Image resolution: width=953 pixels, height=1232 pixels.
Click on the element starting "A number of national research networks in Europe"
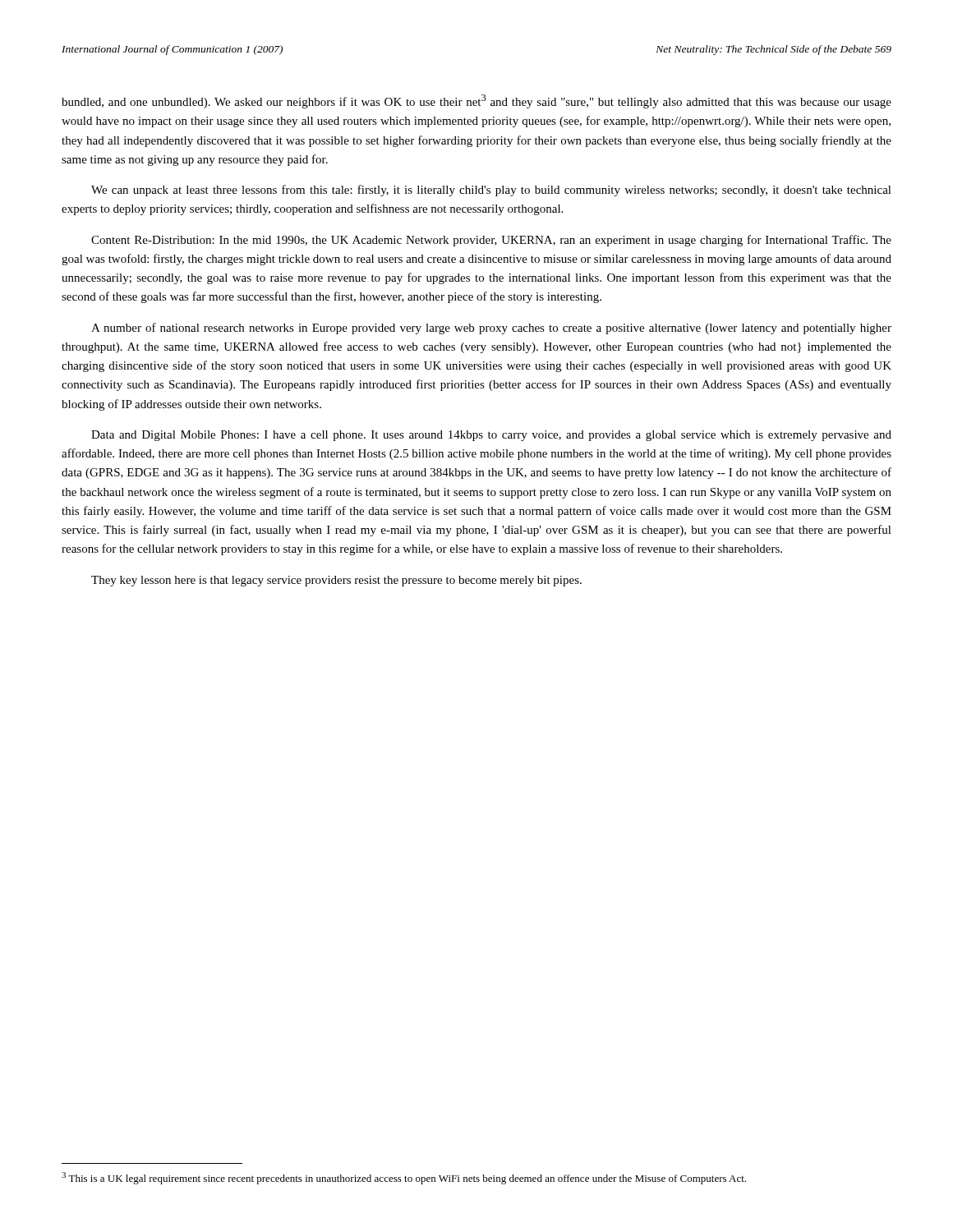click(476, 365)
